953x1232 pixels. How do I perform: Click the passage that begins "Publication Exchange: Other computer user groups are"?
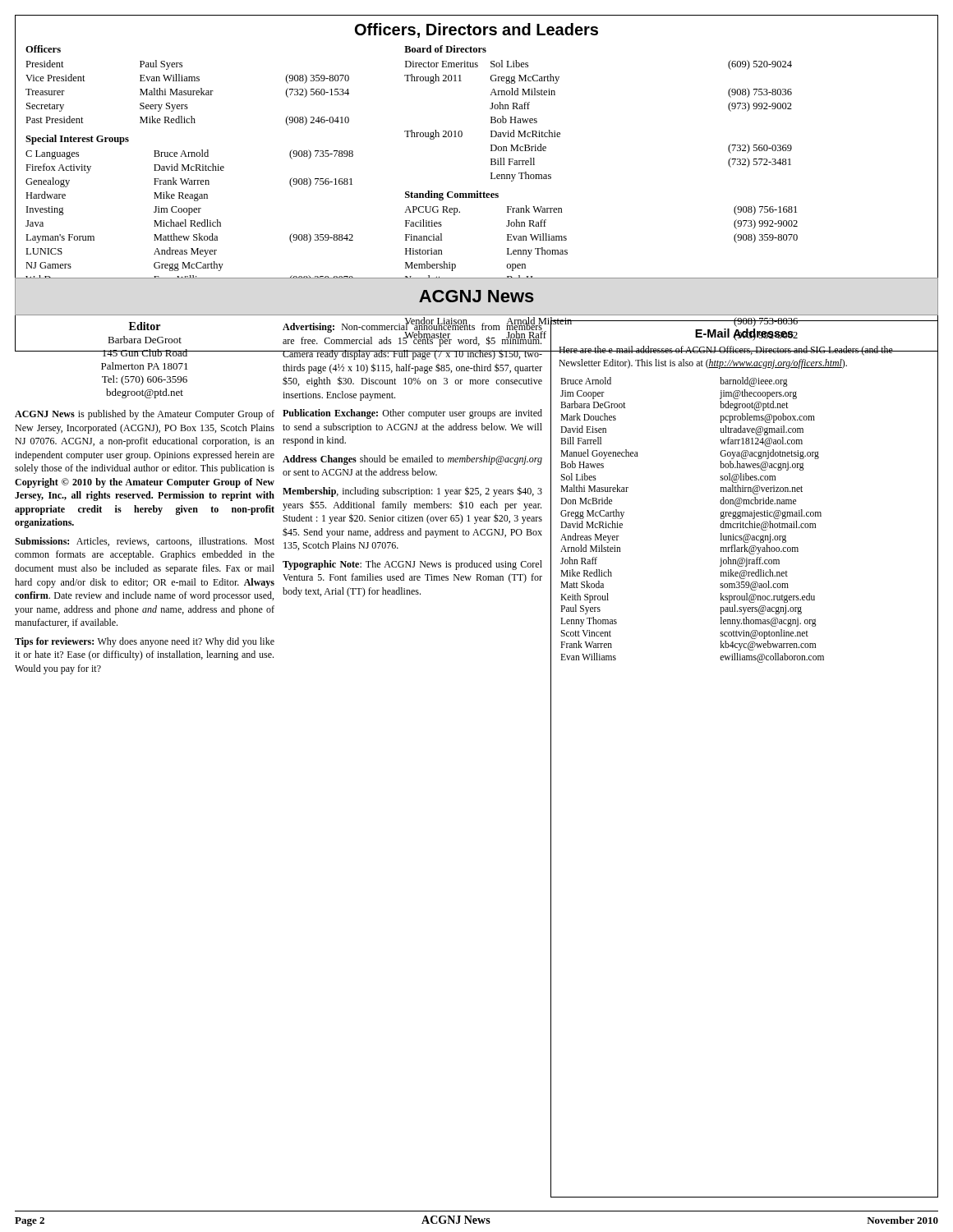click(412, 427)
